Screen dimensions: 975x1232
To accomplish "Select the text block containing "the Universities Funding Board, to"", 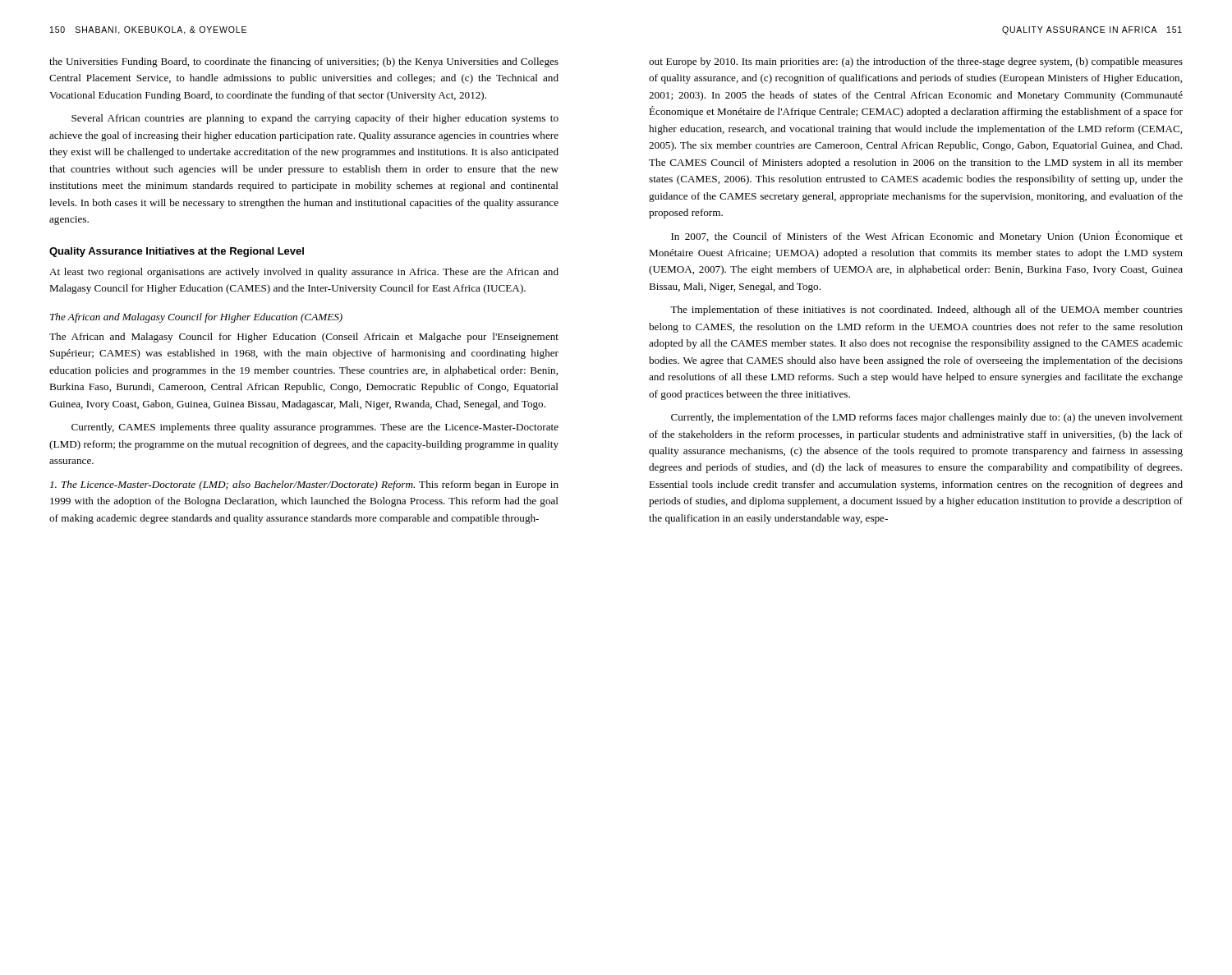I will (x=304, y=79).
